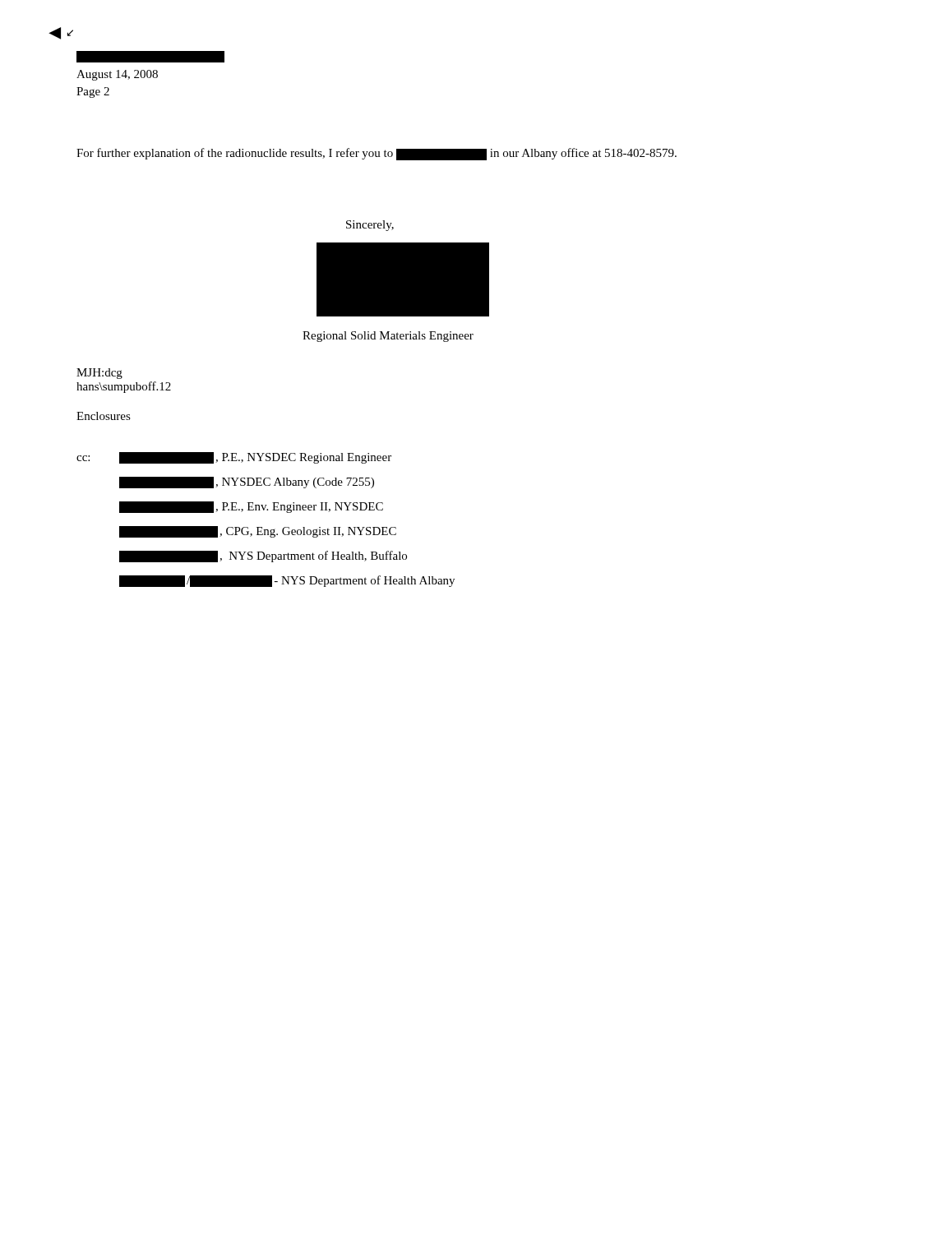Point to the block beginning "/ - NYS"

coord(287,581)
